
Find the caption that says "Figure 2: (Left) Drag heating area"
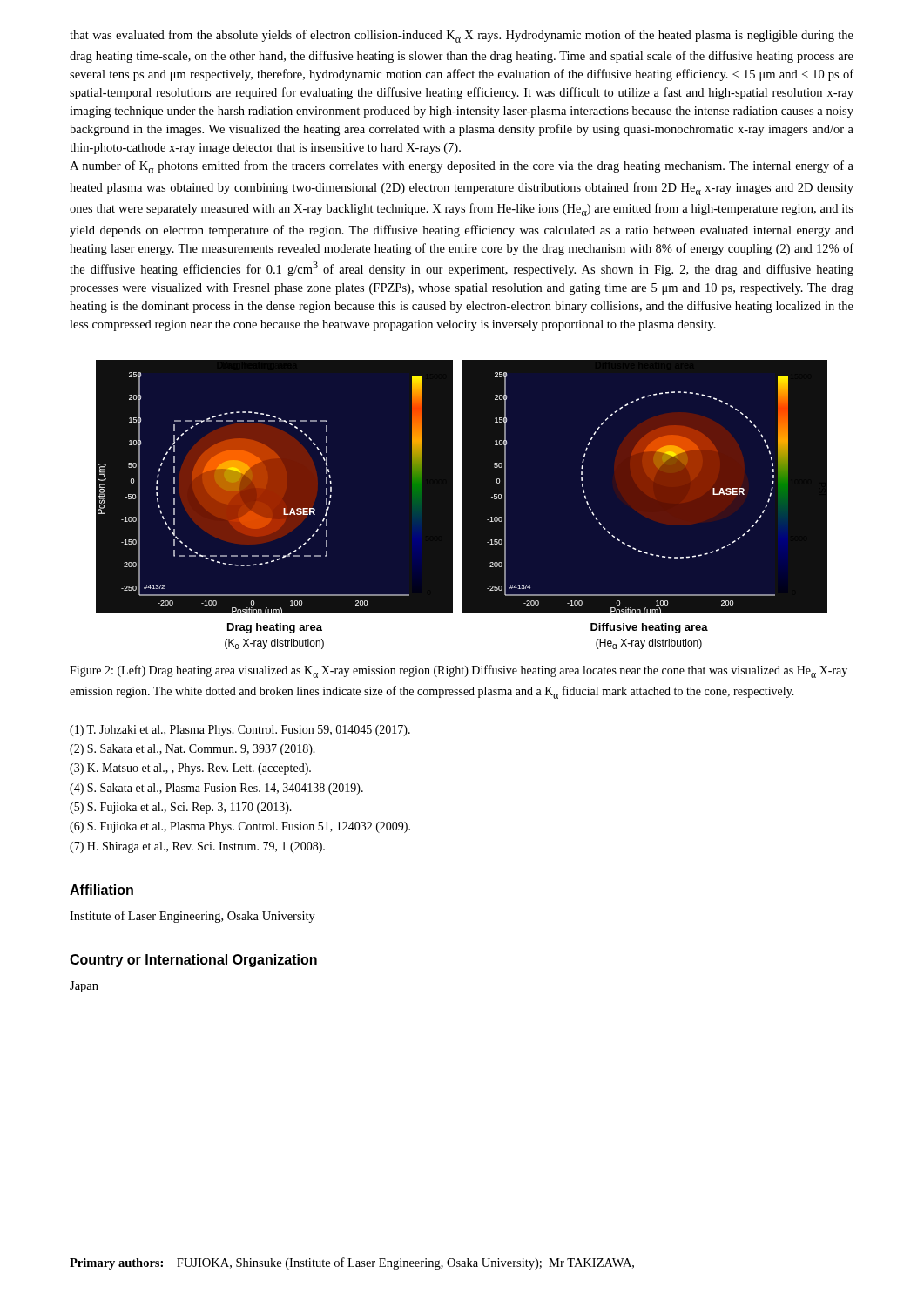click(459, 683)
